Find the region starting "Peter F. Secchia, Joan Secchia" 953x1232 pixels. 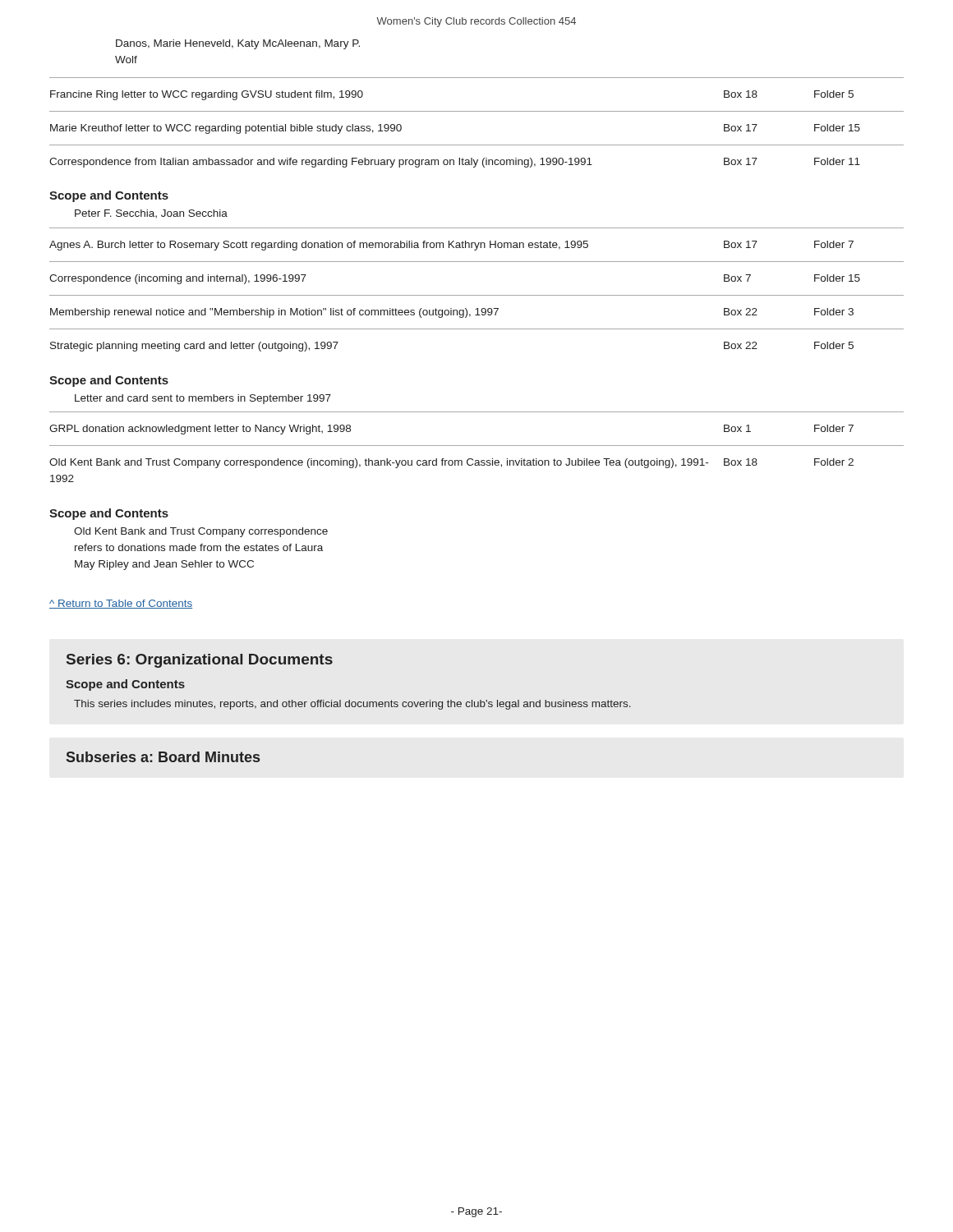151,213
